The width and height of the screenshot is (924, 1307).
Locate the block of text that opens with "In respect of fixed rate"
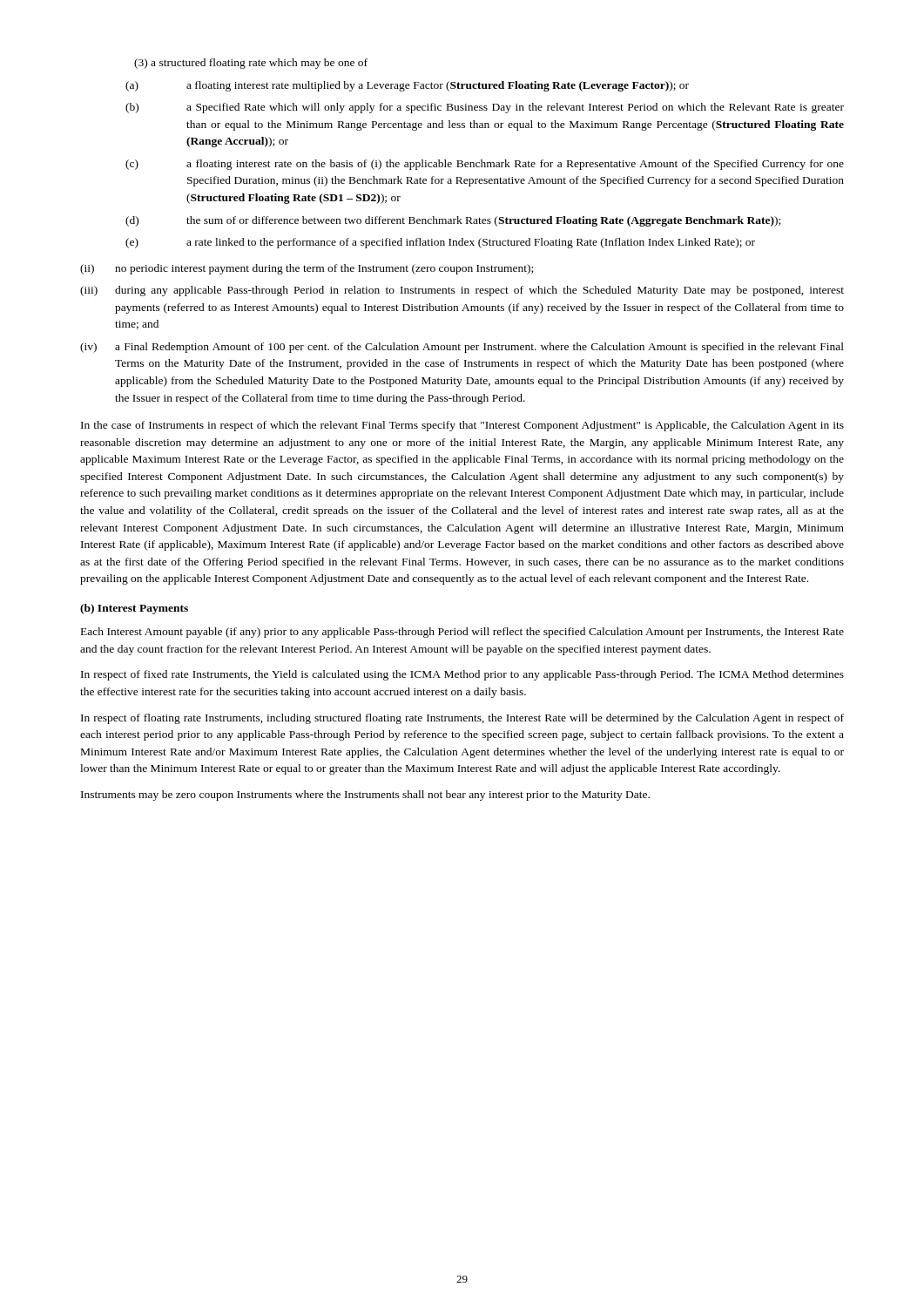pyautogui.click(x=462, y=683)
